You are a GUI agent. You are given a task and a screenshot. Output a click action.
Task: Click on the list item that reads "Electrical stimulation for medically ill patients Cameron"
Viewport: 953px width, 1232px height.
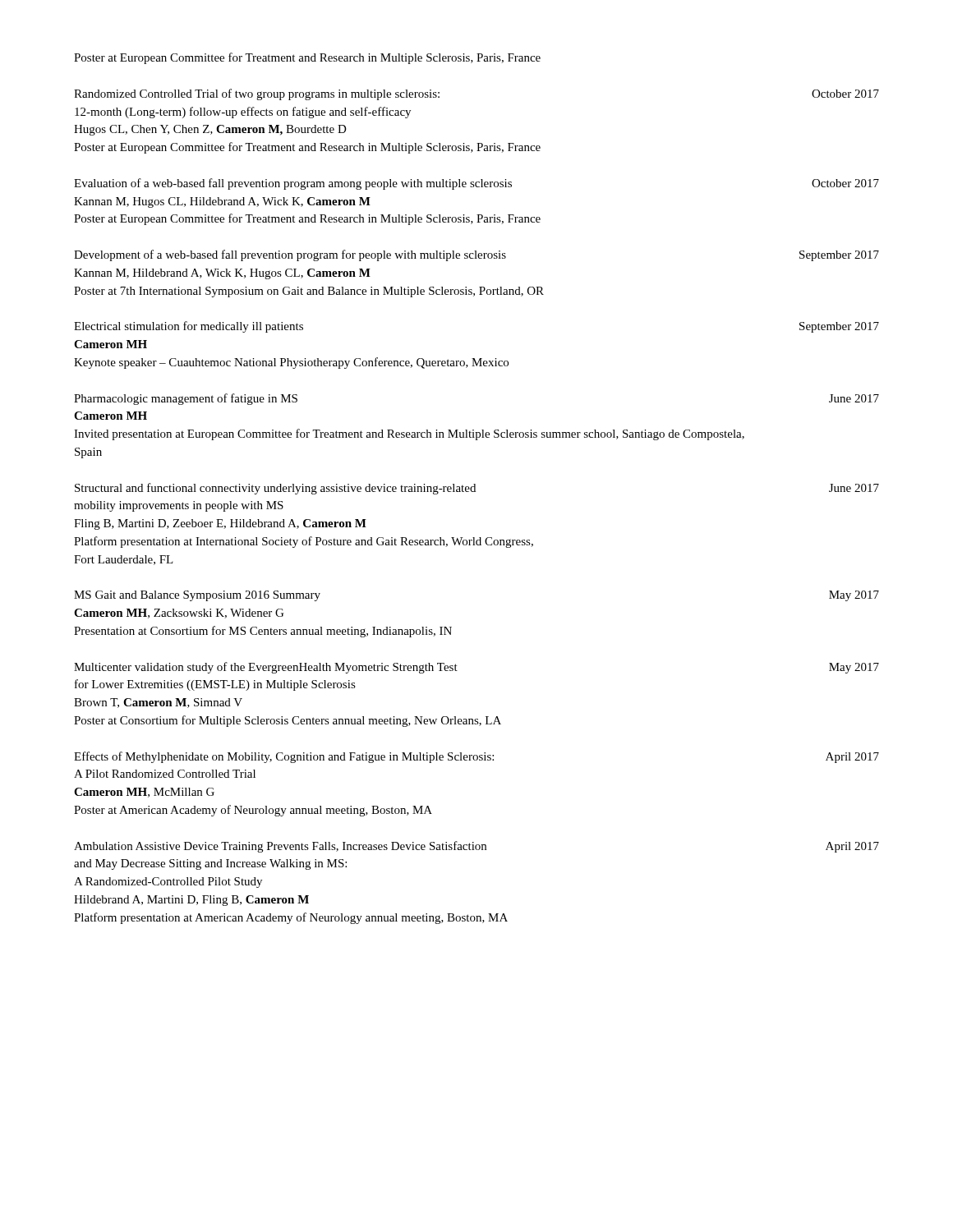pos(191,326)
